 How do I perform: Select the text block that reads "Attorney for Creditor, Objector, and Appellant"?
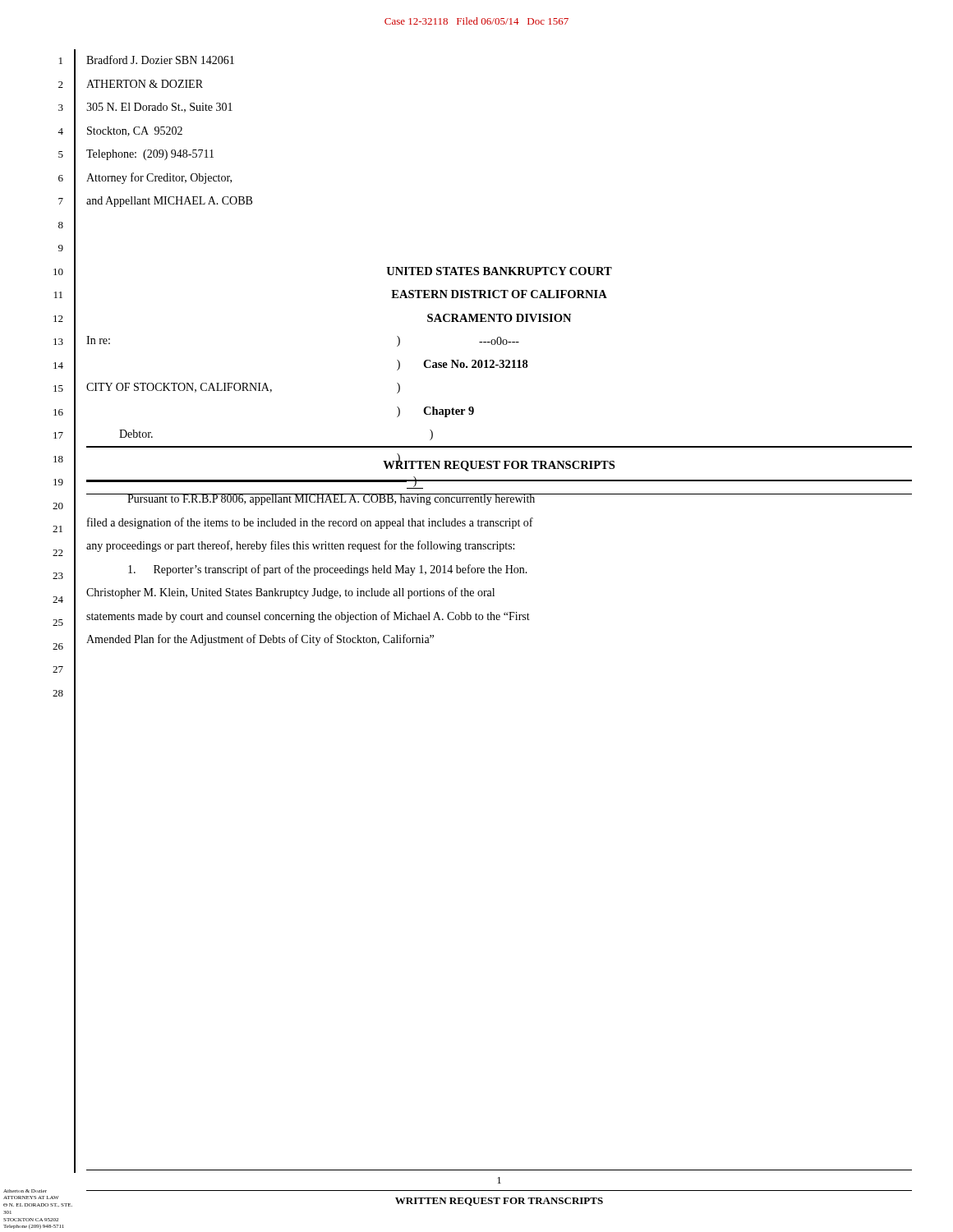point(150,155)
